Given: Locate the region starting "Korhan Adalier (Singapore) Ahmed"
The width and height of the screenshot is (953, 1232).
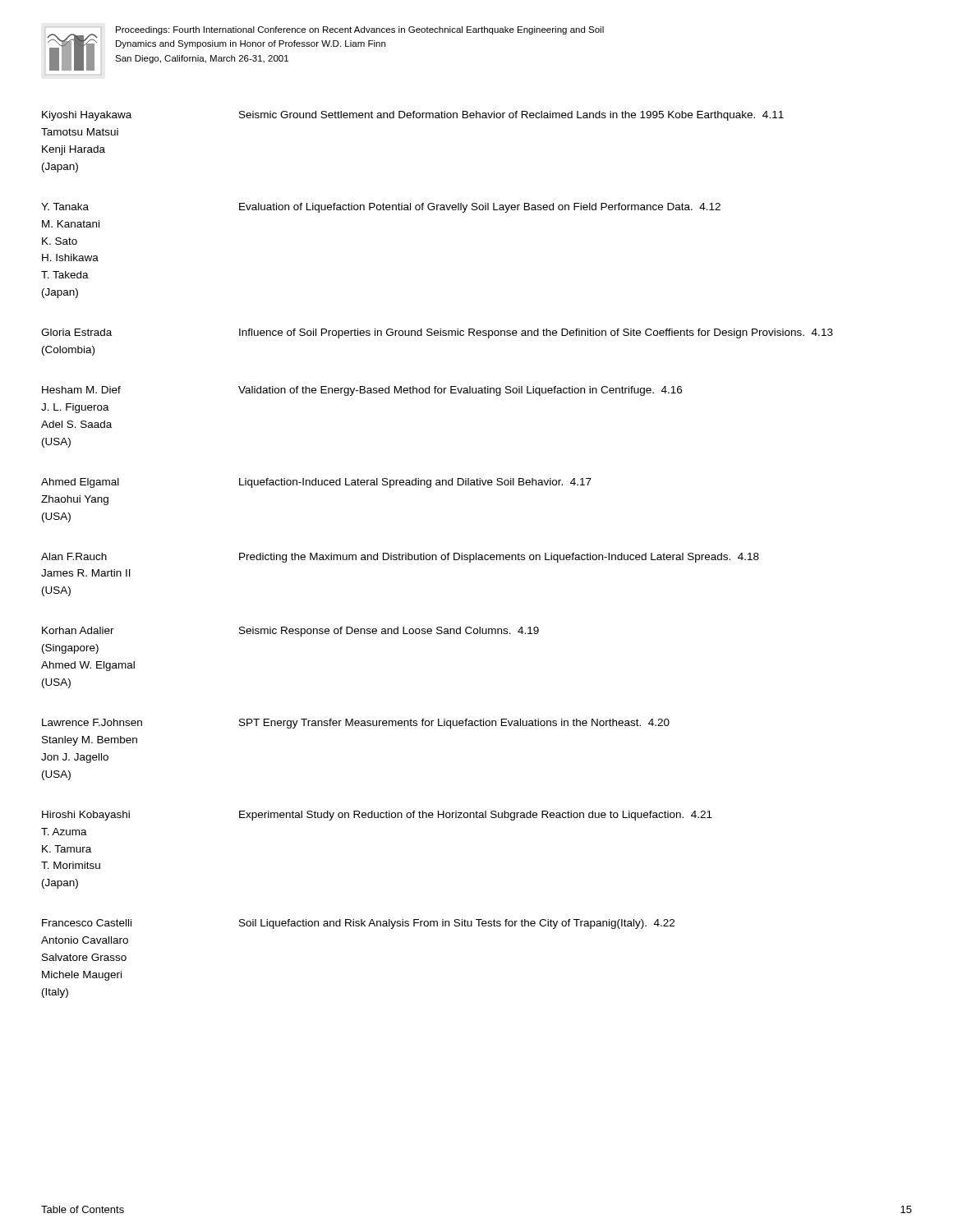Looking at the screenshot, I should [290, 632].
